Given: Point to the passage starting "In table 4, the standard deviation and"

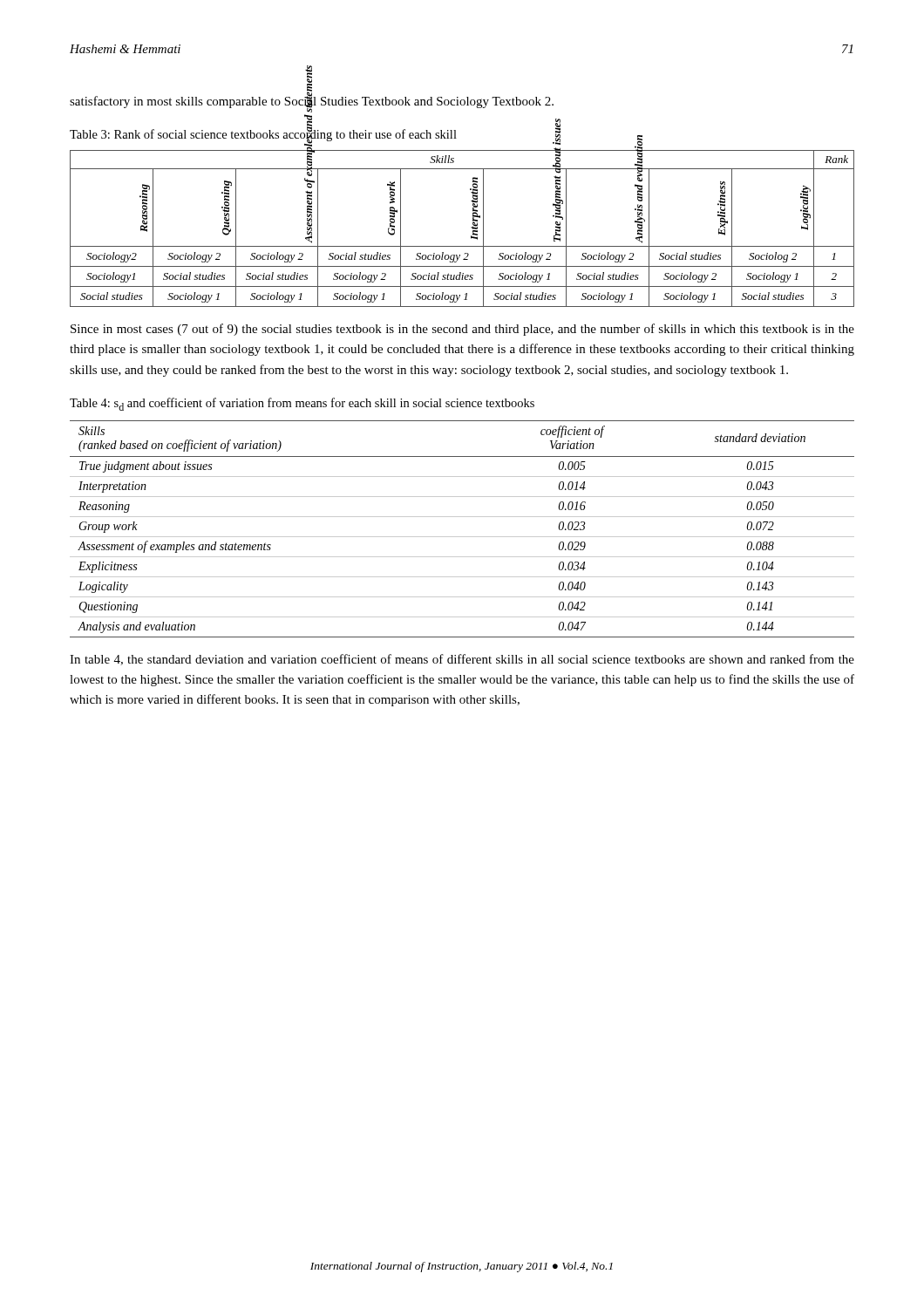Looking at the screenshot, I should (x=462, y=679).
